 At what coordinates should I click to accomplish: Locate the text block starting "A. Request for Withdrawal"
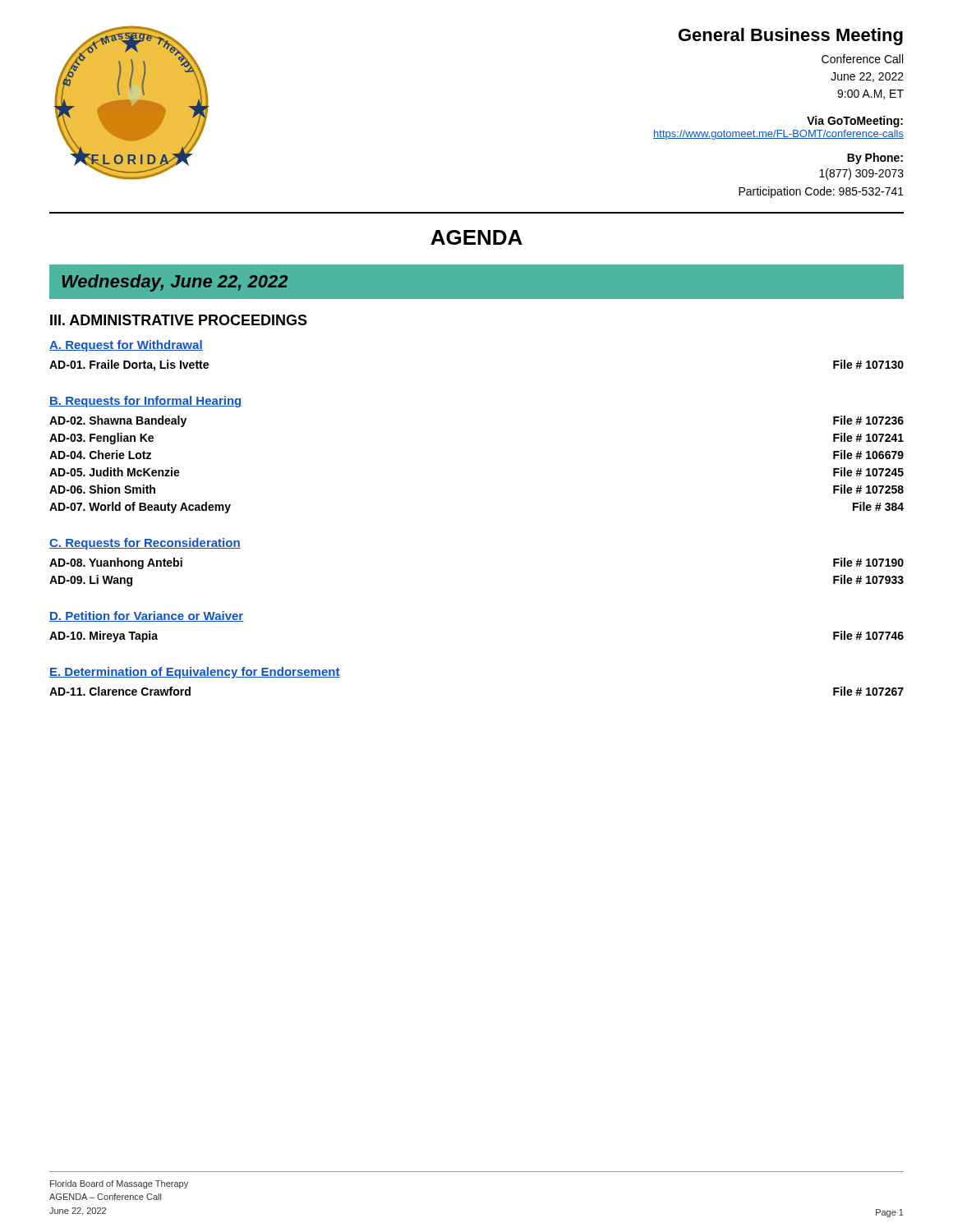click(126, 345)
